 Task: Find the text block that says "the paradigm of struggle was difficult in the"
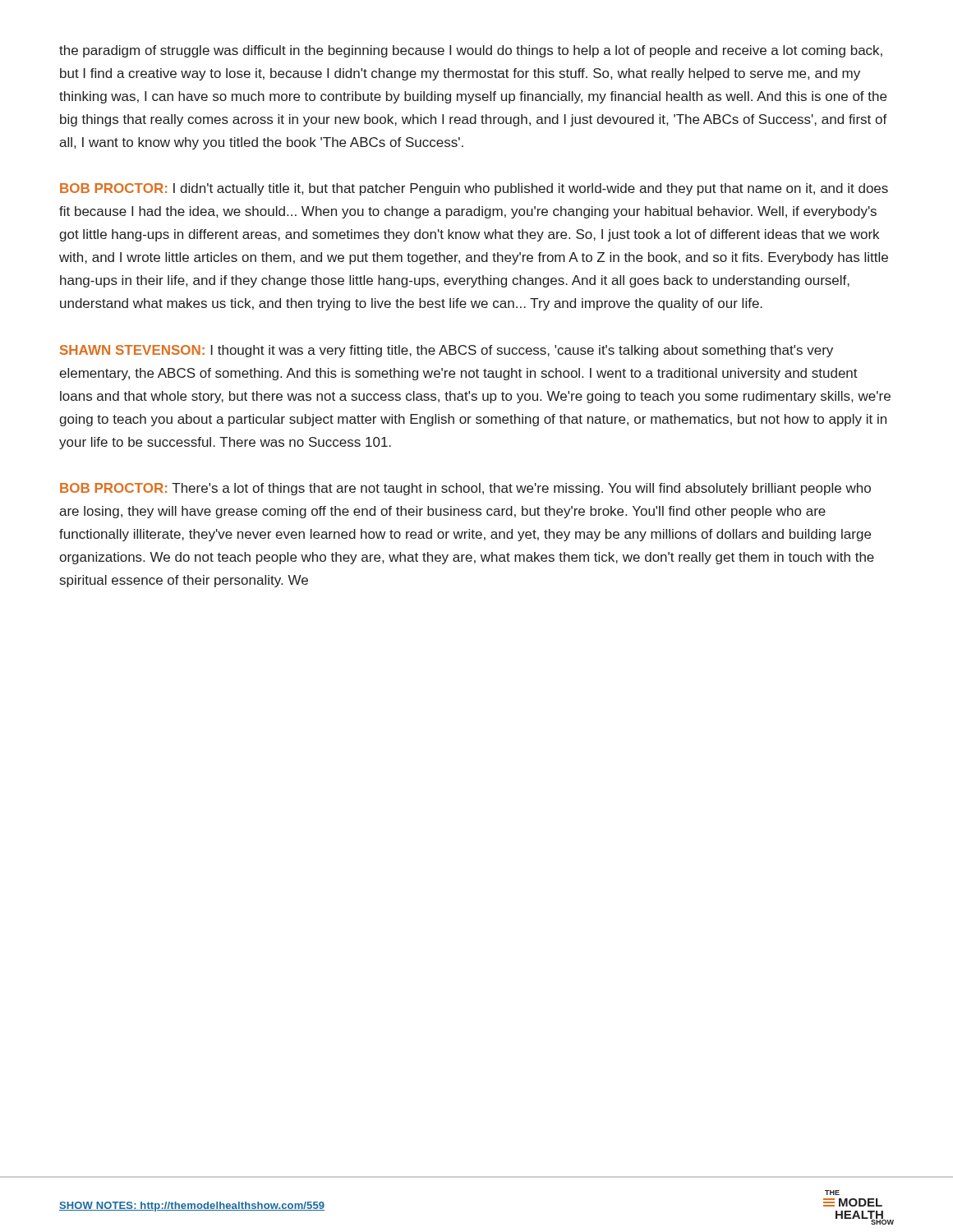point(473,97)
